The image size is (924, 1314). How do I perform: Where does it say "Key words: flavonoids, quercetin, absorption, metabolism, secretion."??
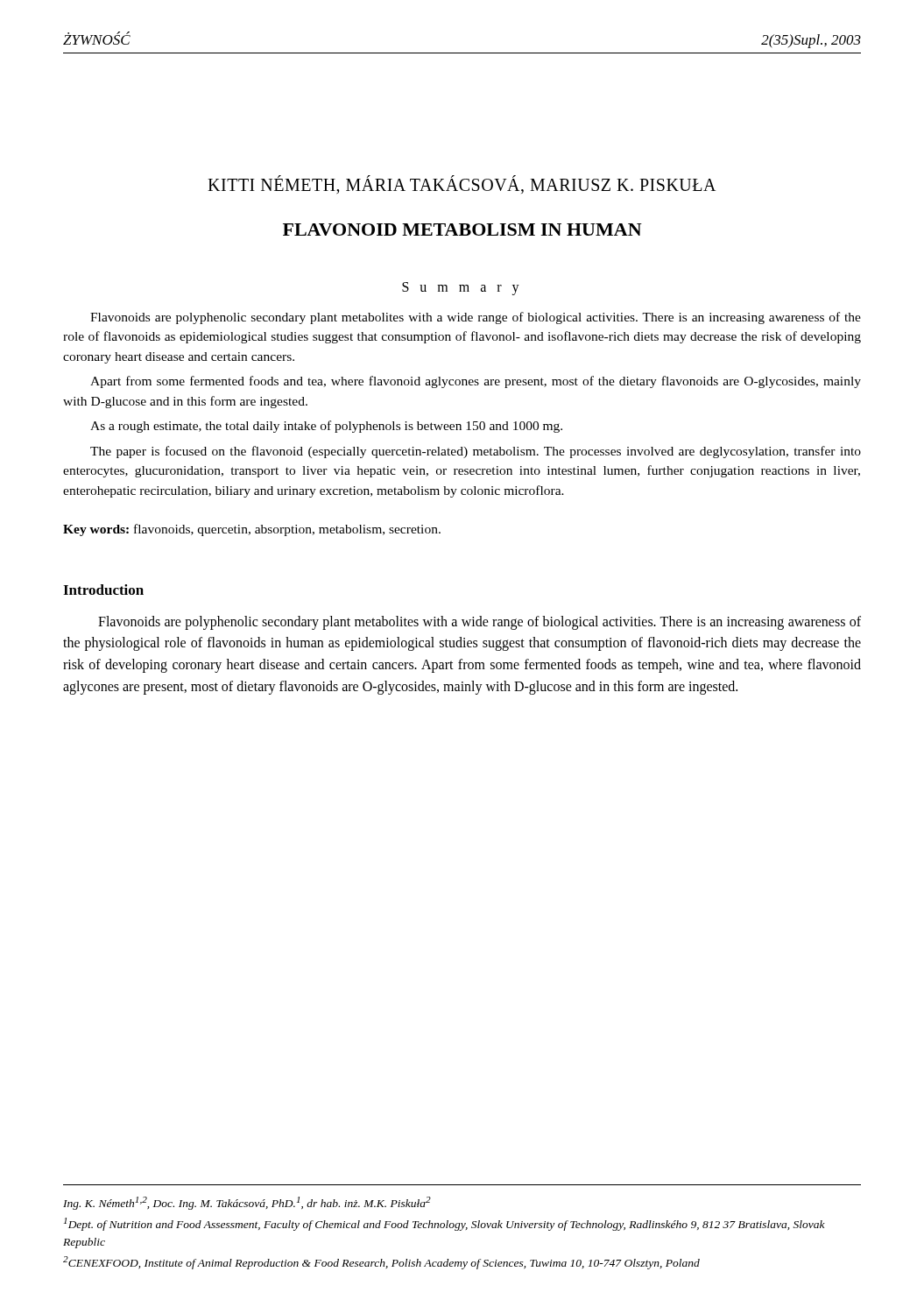252,529
